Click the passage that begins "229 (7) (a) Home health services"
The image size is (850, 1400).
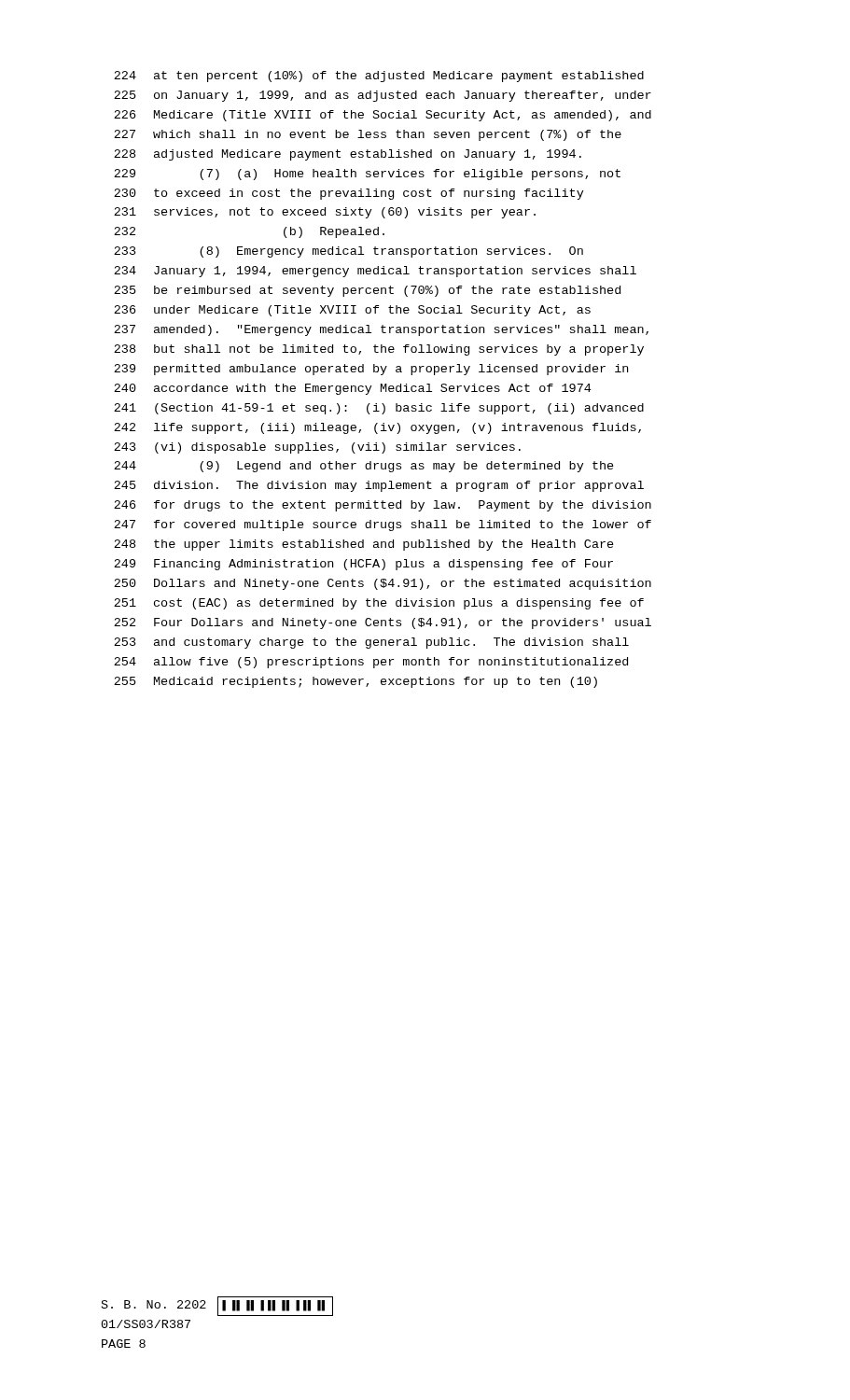pyautogui.click(x=442, y=194)
